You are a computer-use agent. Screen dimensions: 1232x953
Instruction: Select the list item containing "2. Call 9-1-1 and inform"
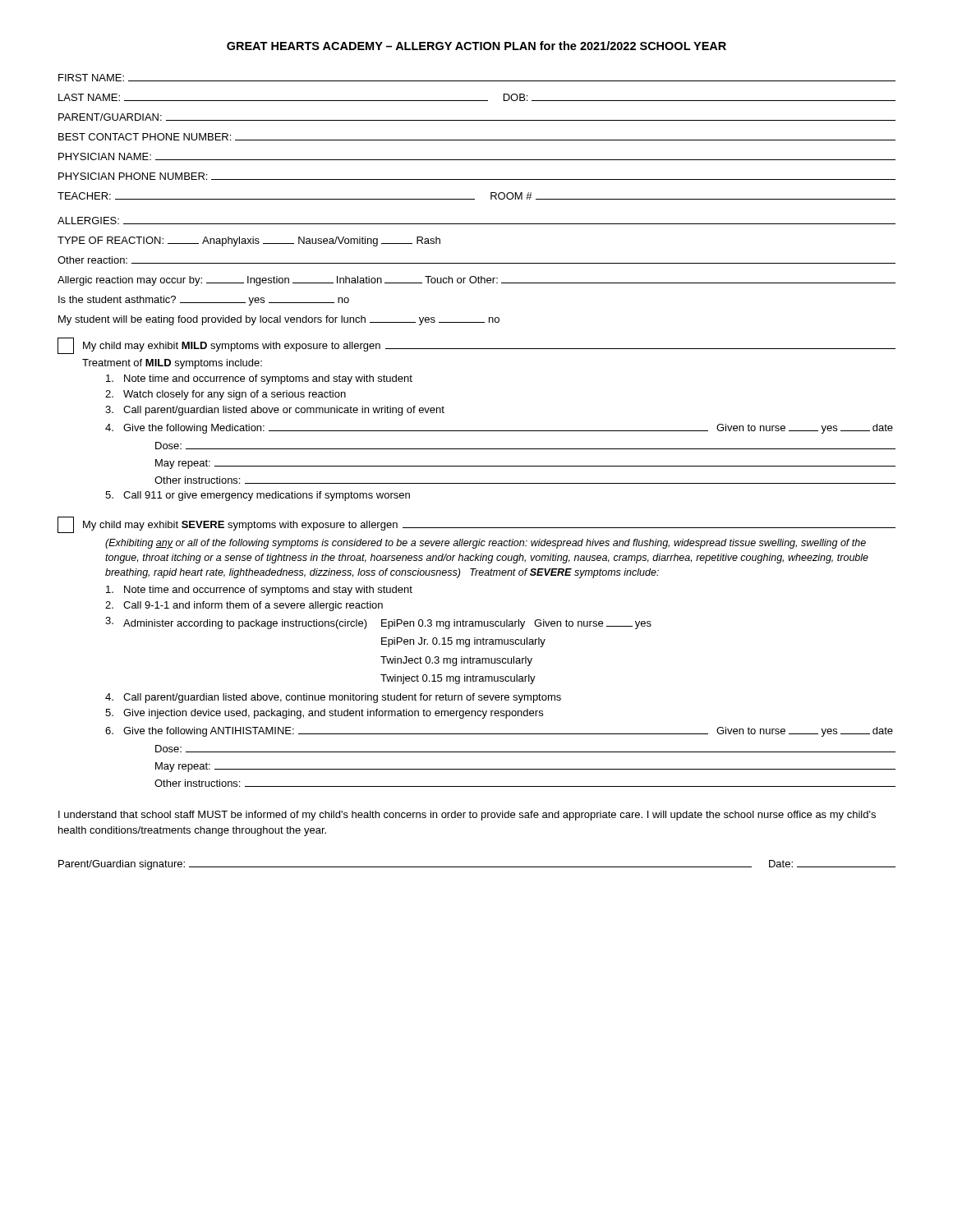tap(244, 605)
